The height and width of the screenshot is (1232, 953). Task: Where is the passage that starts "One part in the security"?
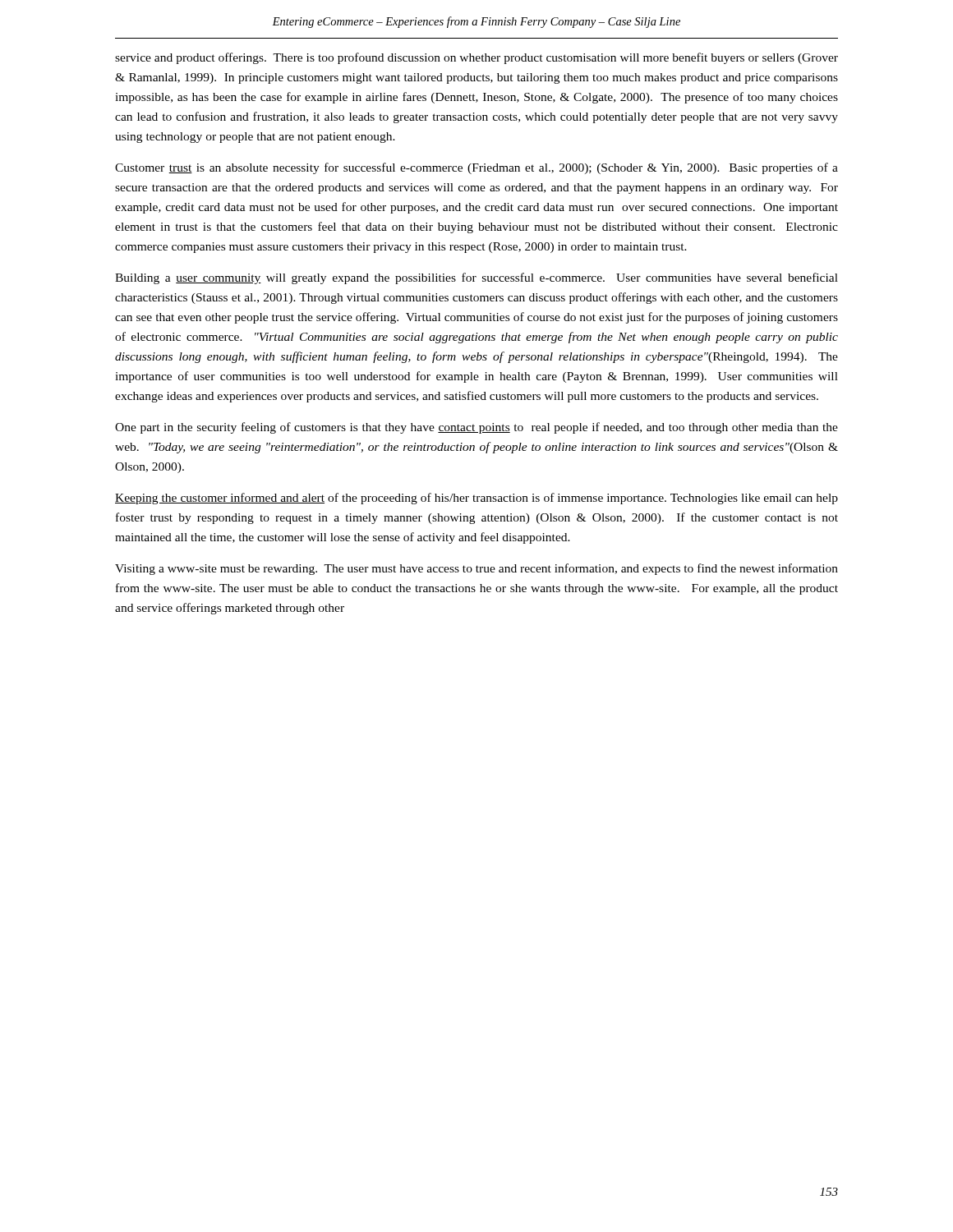[x=476, y=447]
